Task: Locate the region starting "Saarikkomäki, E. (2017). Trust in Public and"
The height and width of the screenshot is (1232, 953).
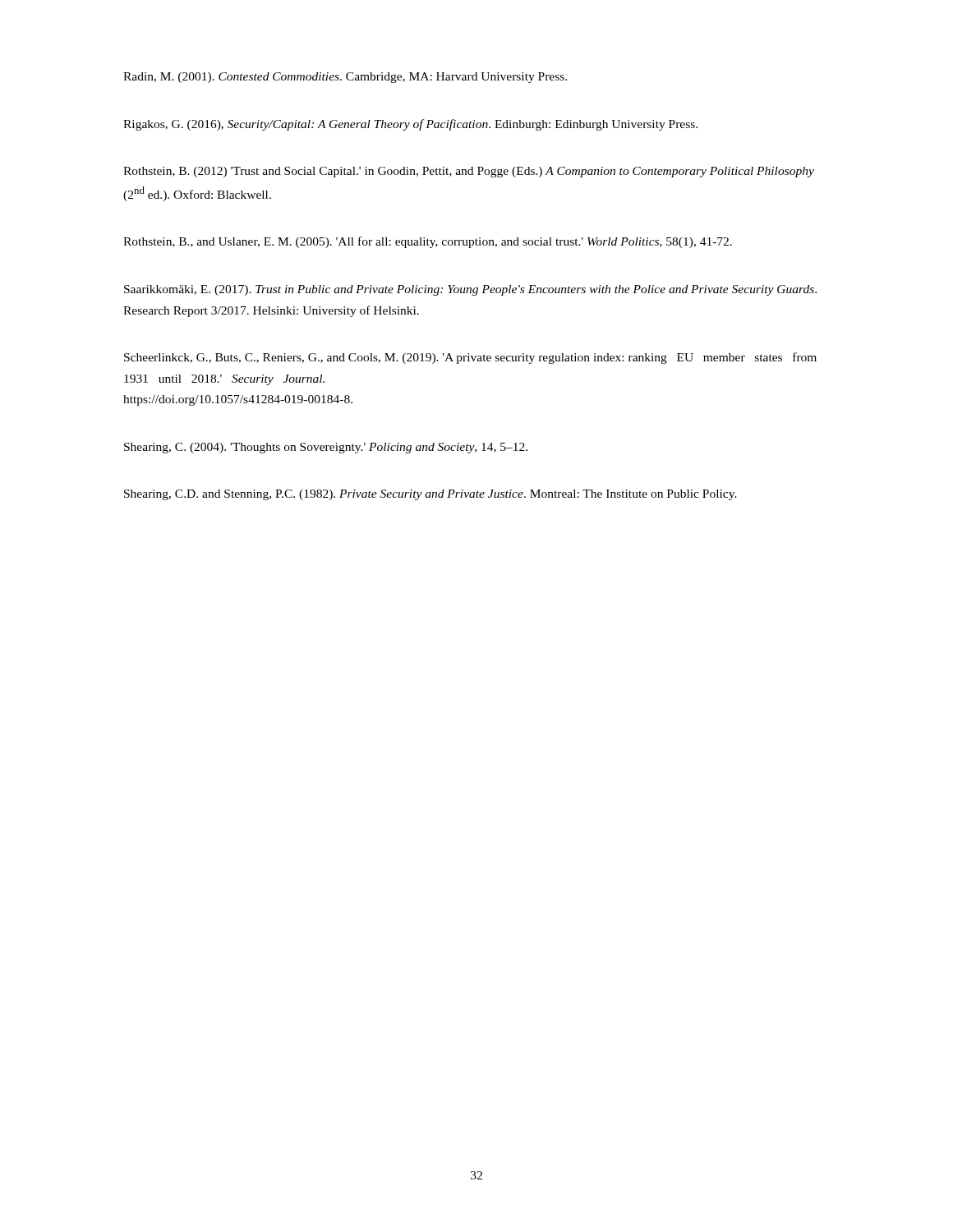Action: [x=470, y=299]
